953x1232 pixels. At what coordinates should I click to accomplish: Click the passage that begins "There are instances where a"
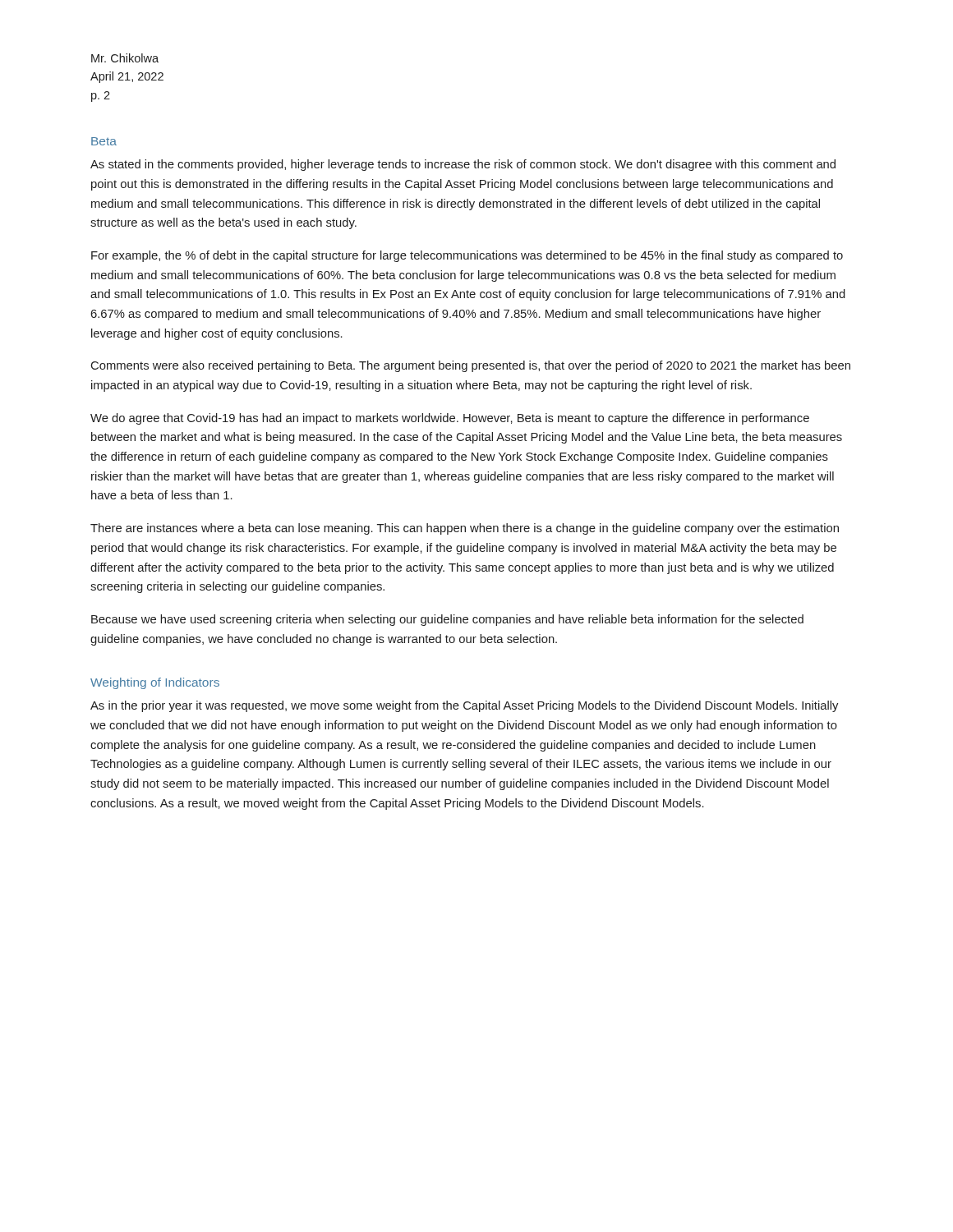(x=465, y=557)
